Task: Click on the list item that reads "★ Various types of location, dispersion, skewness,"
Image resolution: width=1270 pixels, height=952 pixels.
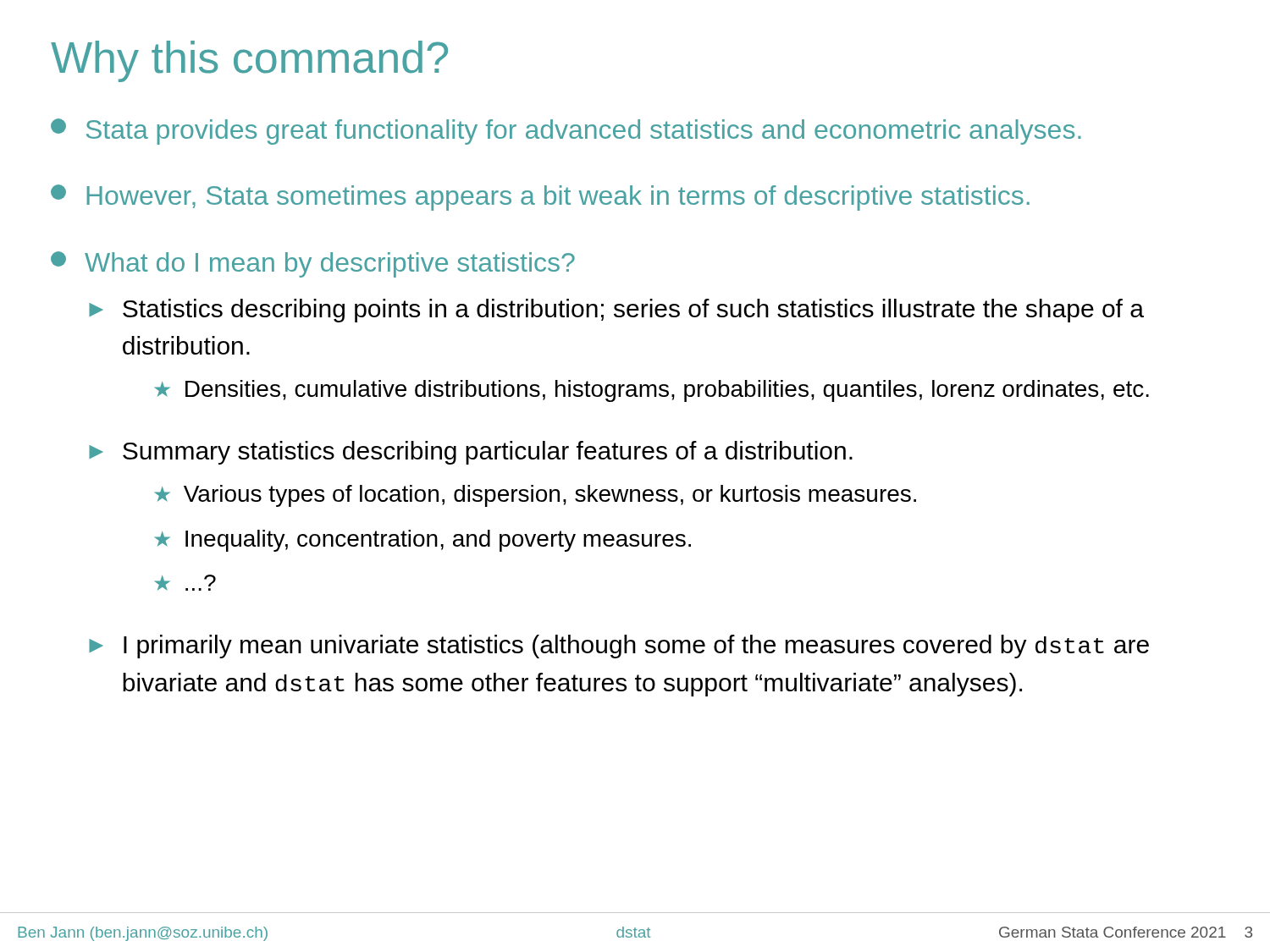Action: (x=535, y=495)
